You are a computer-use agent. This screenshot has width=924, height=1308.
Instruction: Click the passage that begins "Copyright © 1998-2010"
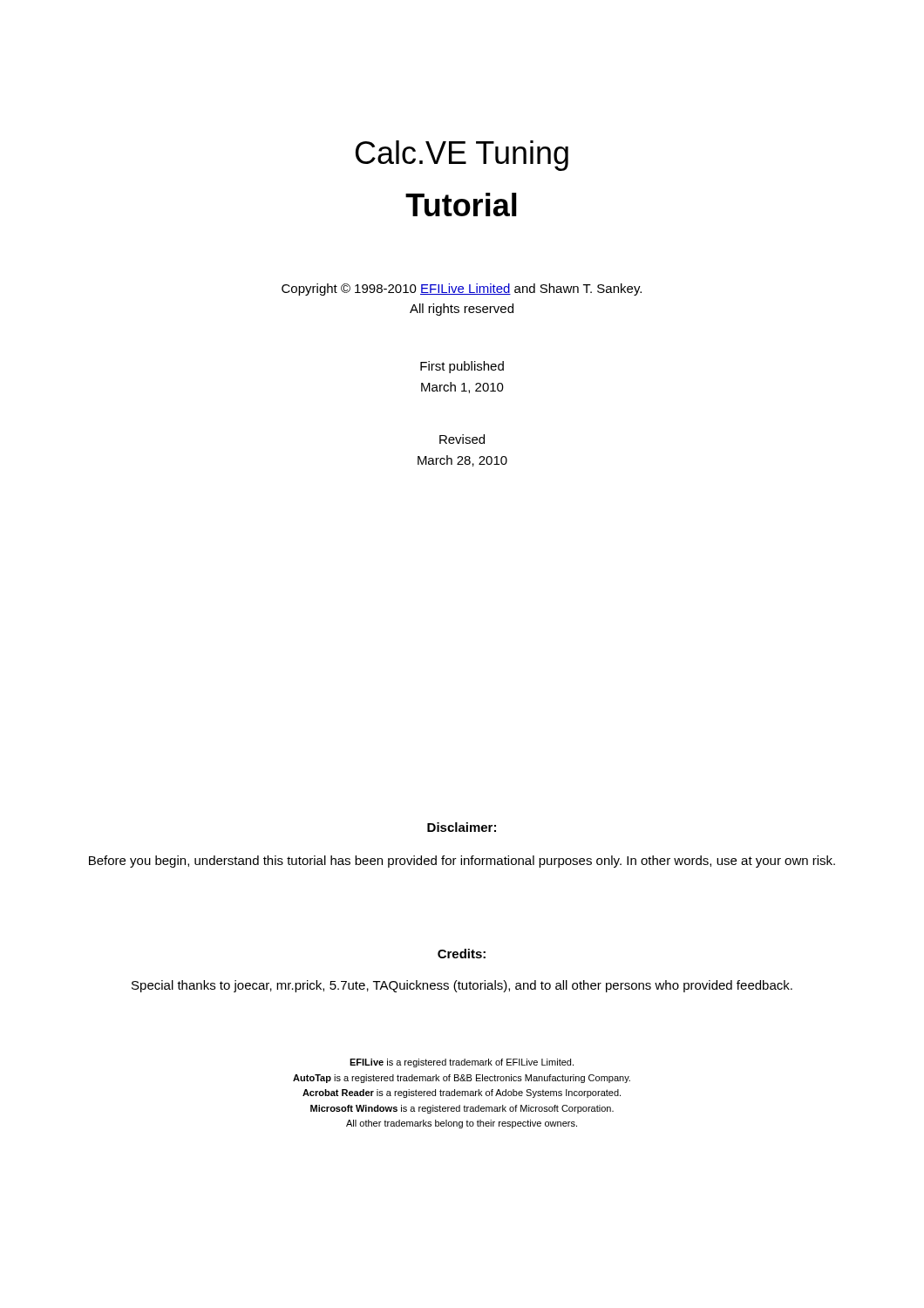pyautogui.click(x=462, y=298)
